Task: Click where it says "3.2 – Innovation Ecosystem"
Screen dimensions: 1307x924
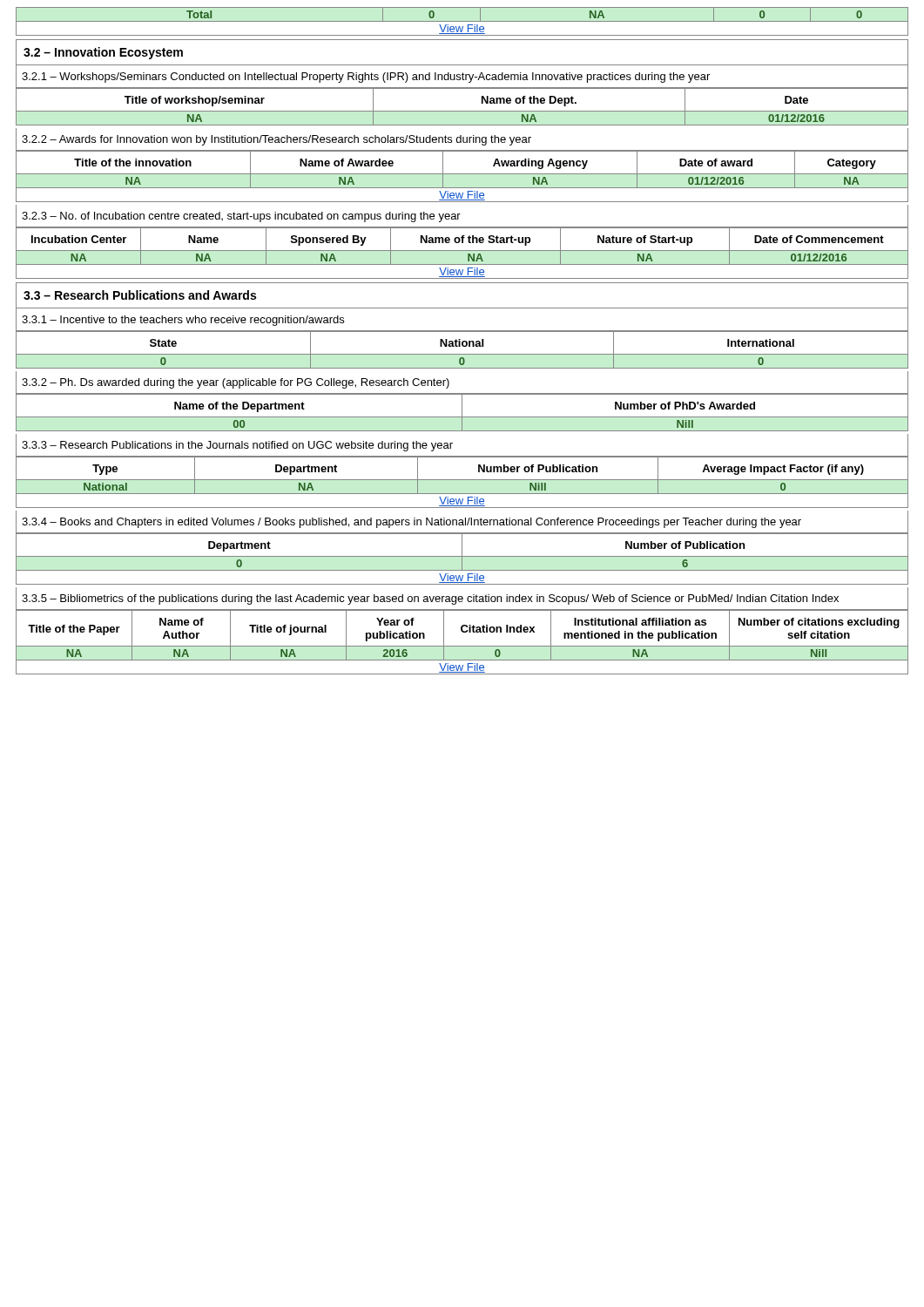Action: 103,52
